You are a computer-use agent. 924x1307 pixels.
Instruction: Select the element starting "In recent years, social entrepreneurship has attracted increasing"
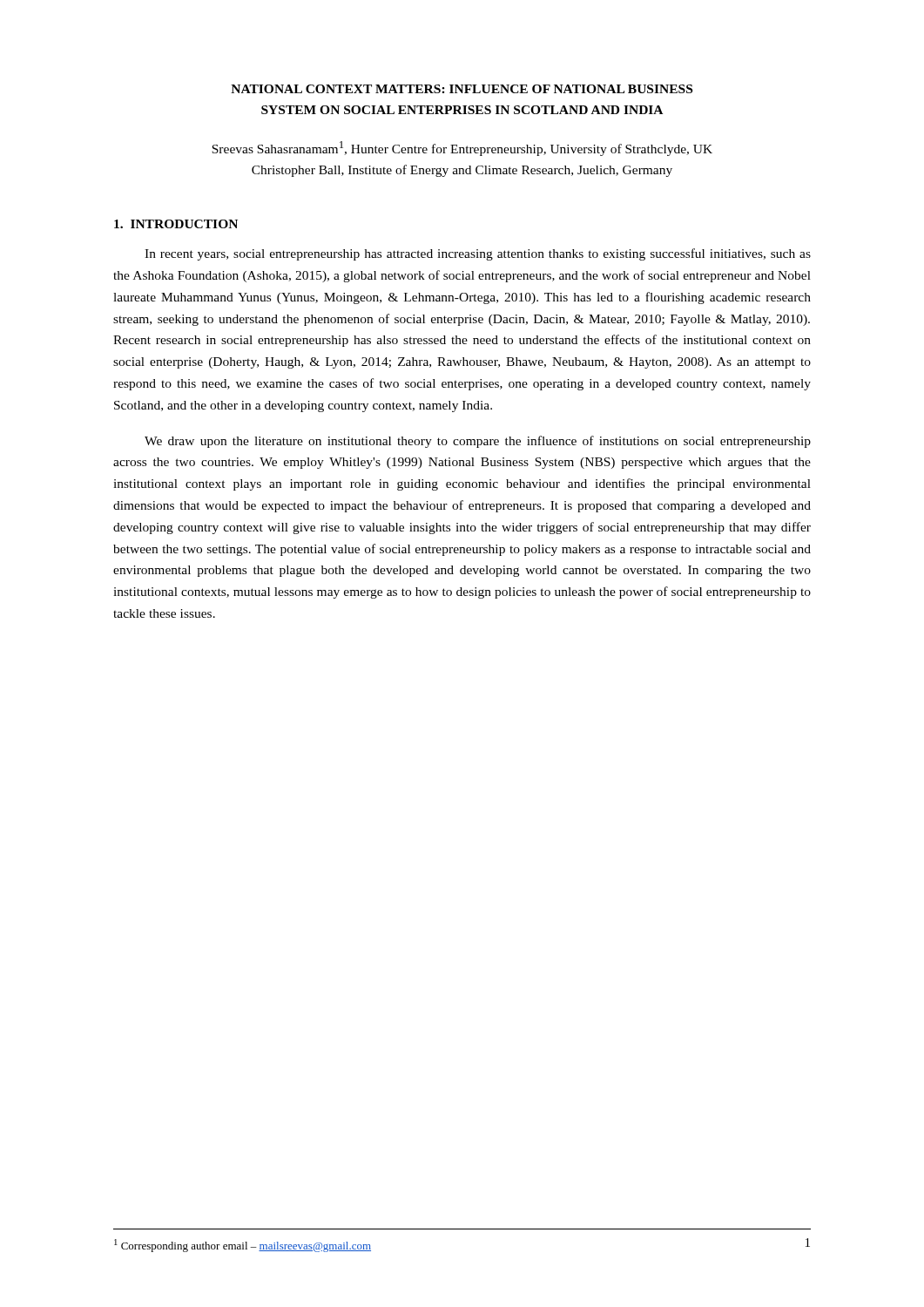click(462, 329)
